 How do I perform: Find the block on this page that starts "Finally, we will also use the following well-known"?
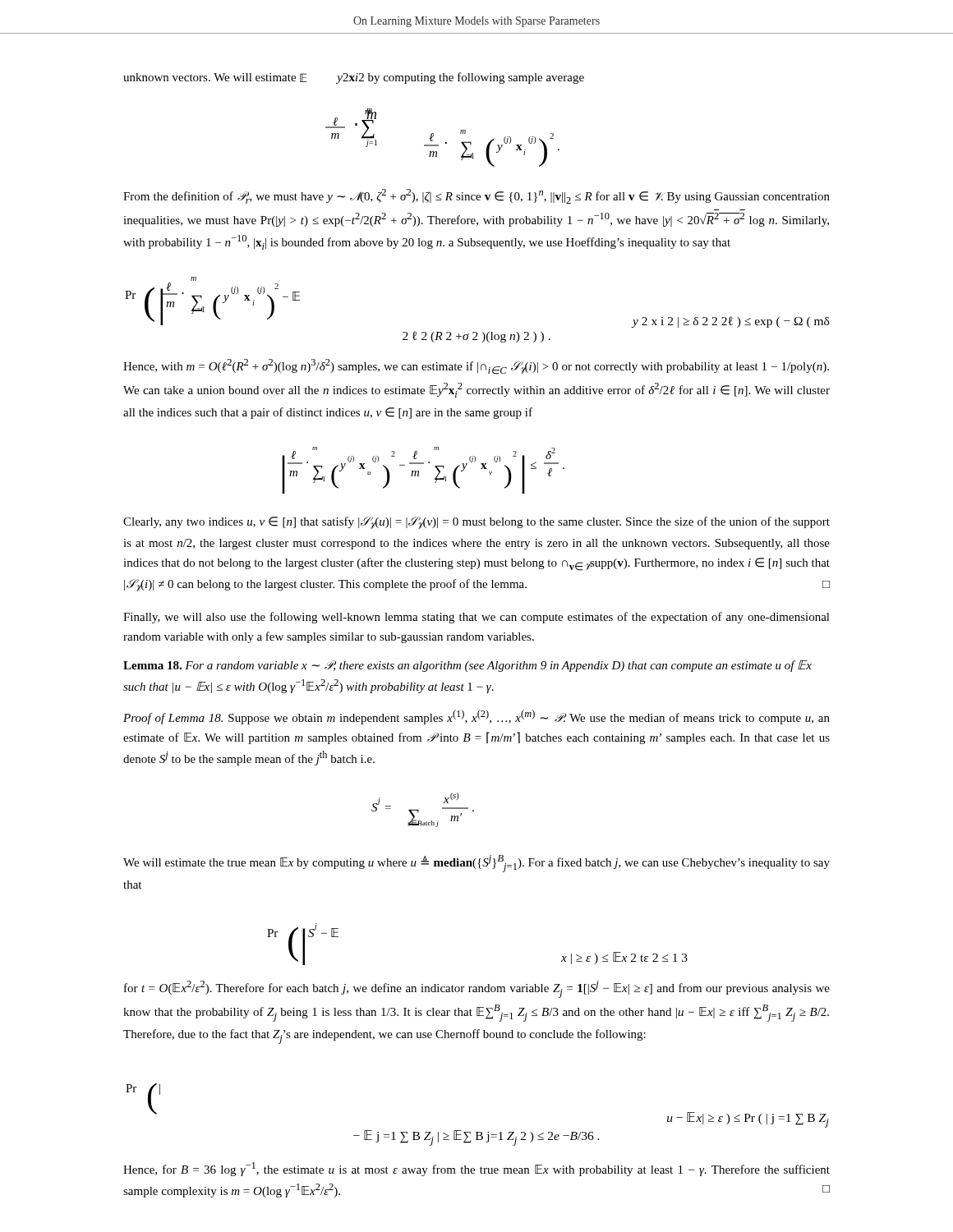476,627
